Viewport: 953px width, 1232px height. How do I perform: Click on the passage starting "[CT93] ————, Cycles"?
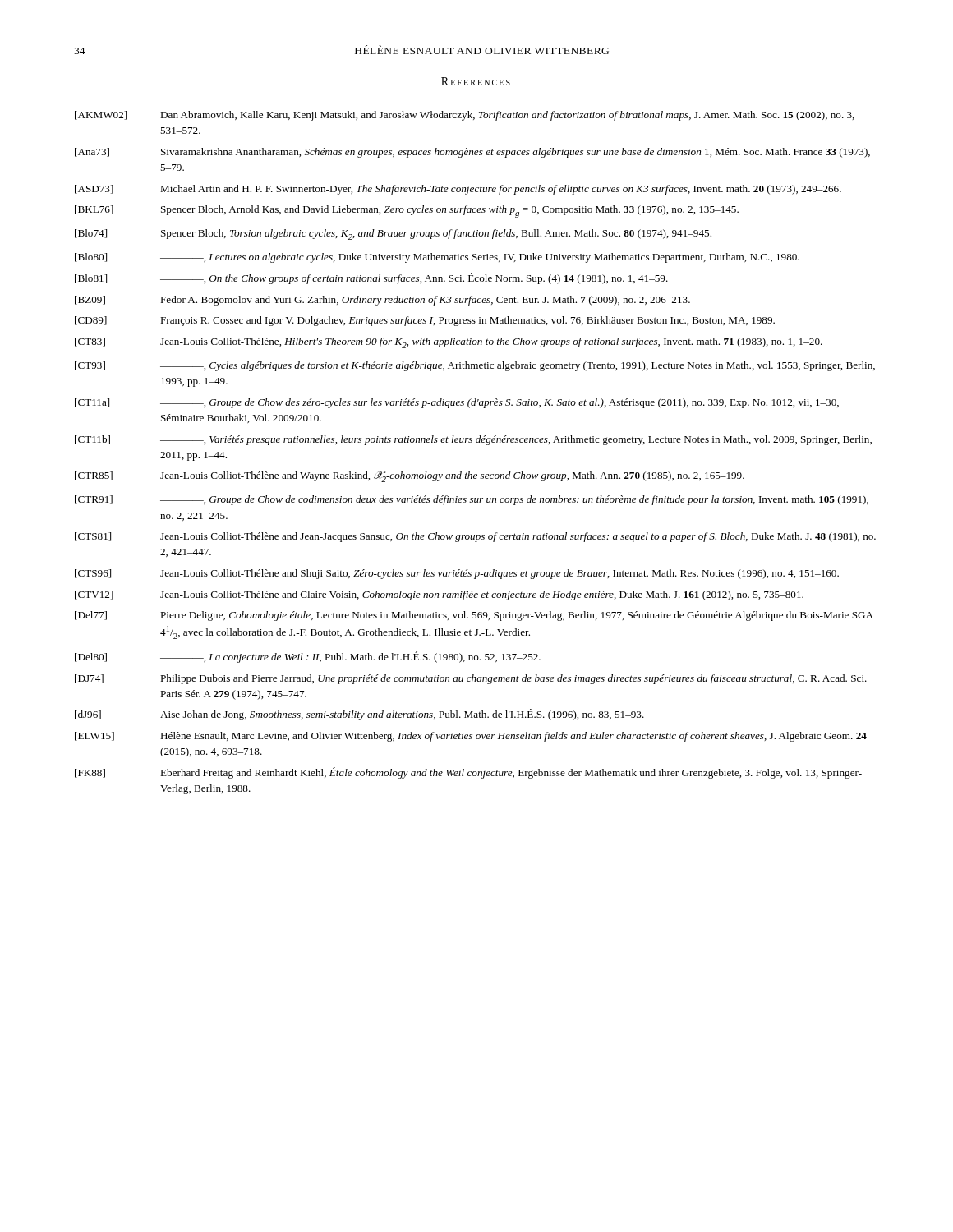click(476, 373)
